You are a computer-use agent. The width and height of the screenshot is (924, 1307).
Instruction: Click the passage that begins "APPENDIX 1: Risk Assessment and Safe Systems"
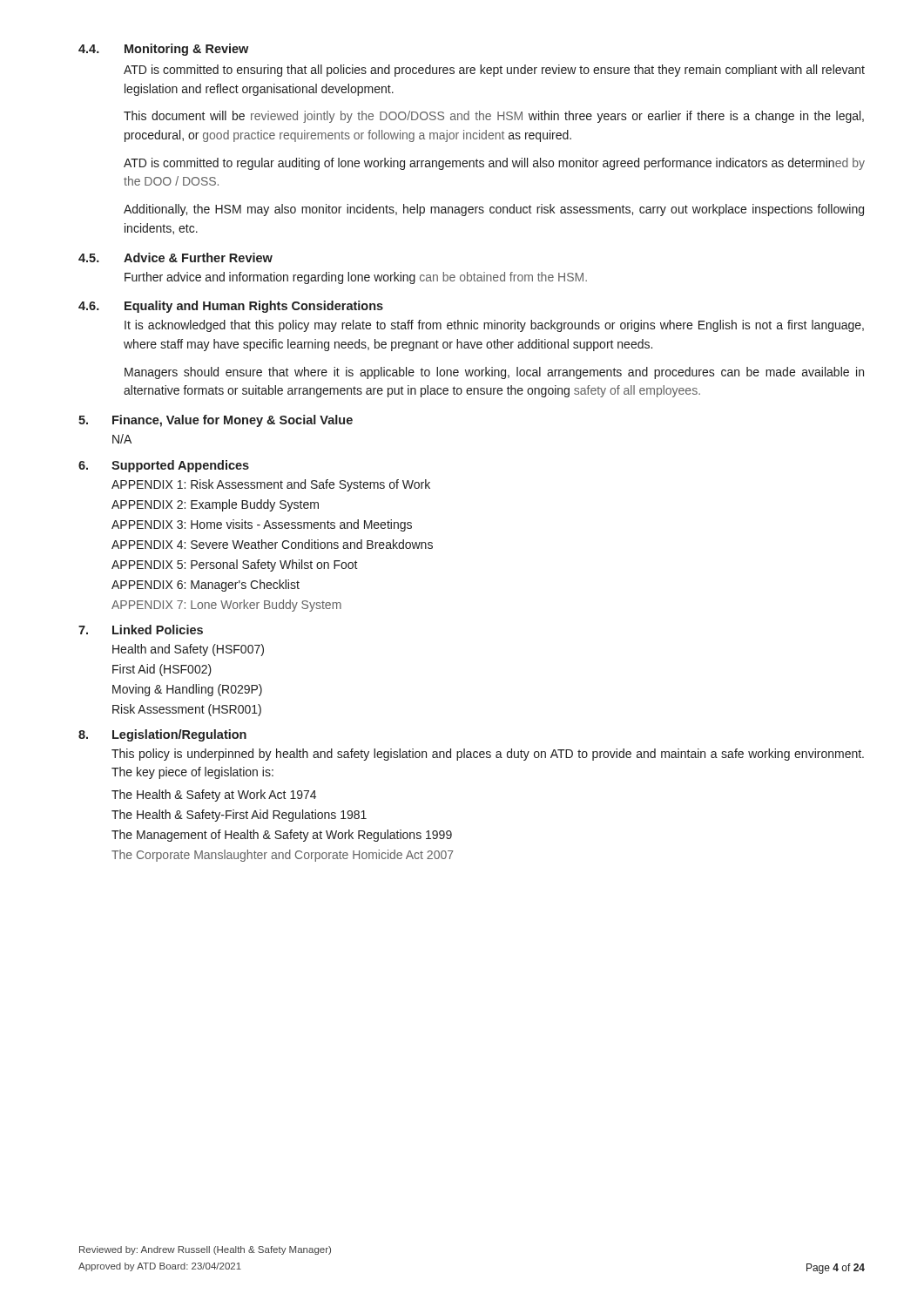pyautogui.click(x=271, y=484)
